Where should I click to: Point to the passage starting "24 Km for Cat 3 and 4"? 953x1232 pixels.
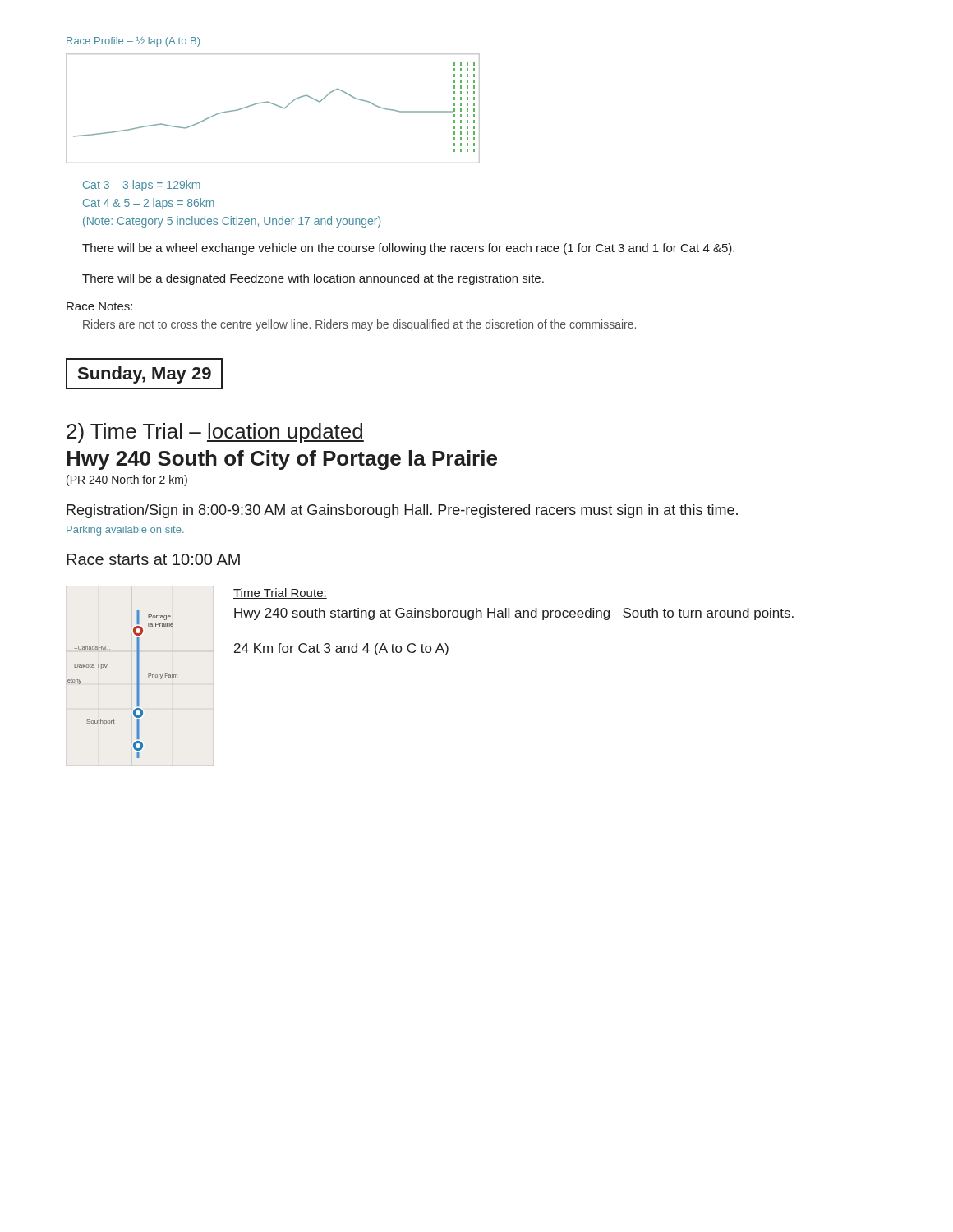pos(341,648)
